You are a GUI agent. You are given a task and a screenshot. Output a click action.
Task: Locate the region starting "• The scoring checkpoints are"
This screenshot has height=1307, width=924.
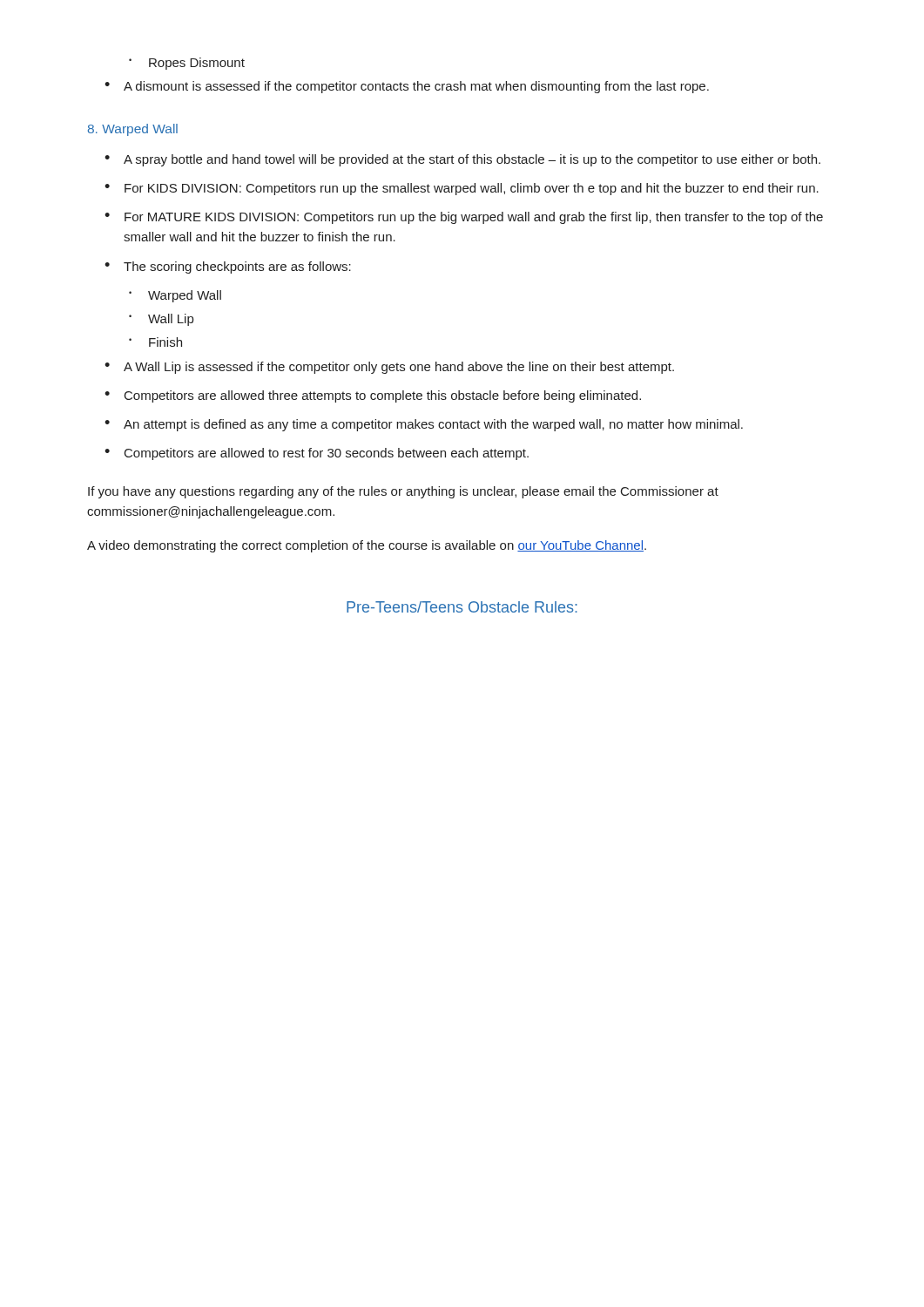228,267
